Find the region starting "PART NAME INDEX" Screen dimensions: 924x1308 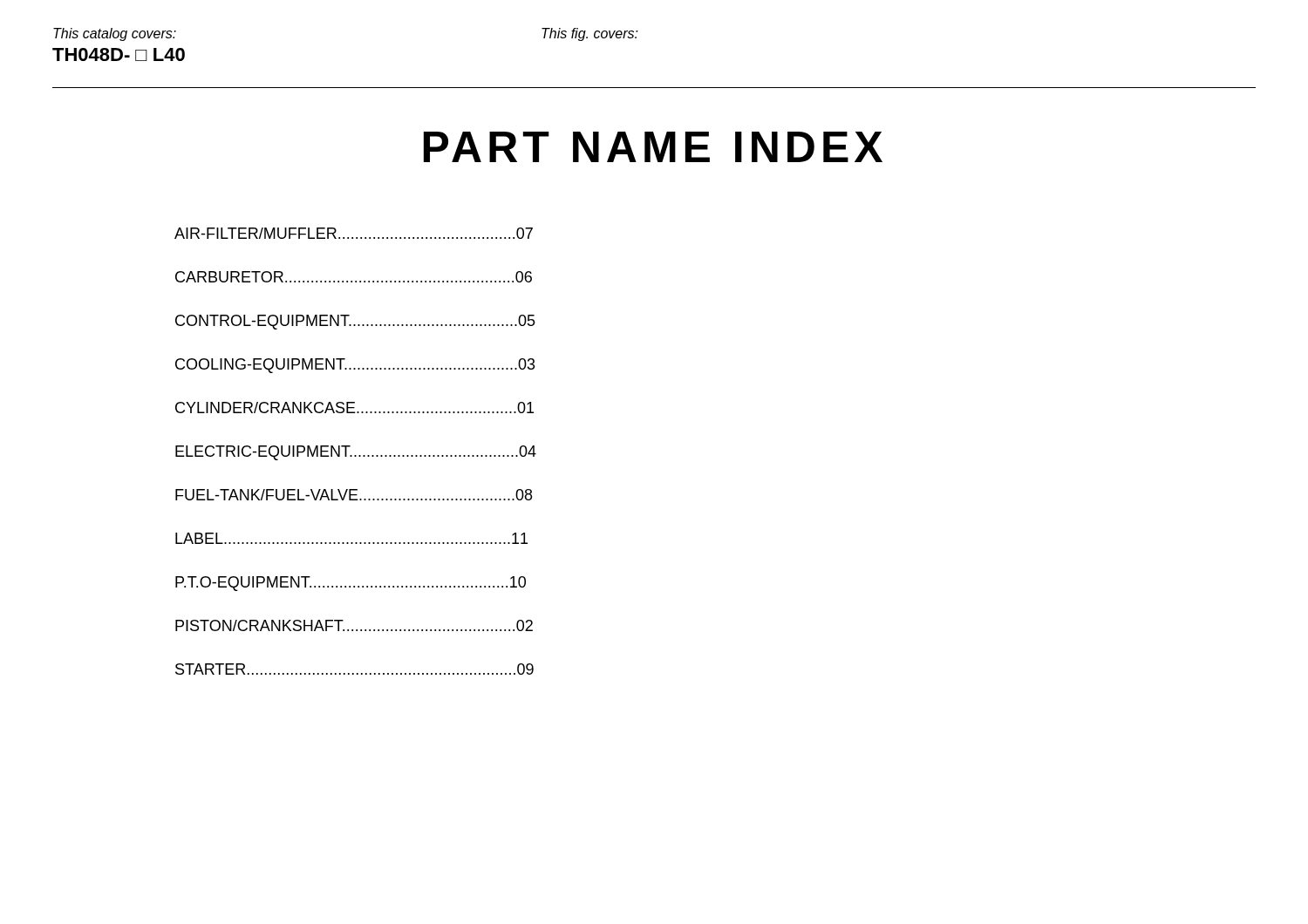coord(654,147)
